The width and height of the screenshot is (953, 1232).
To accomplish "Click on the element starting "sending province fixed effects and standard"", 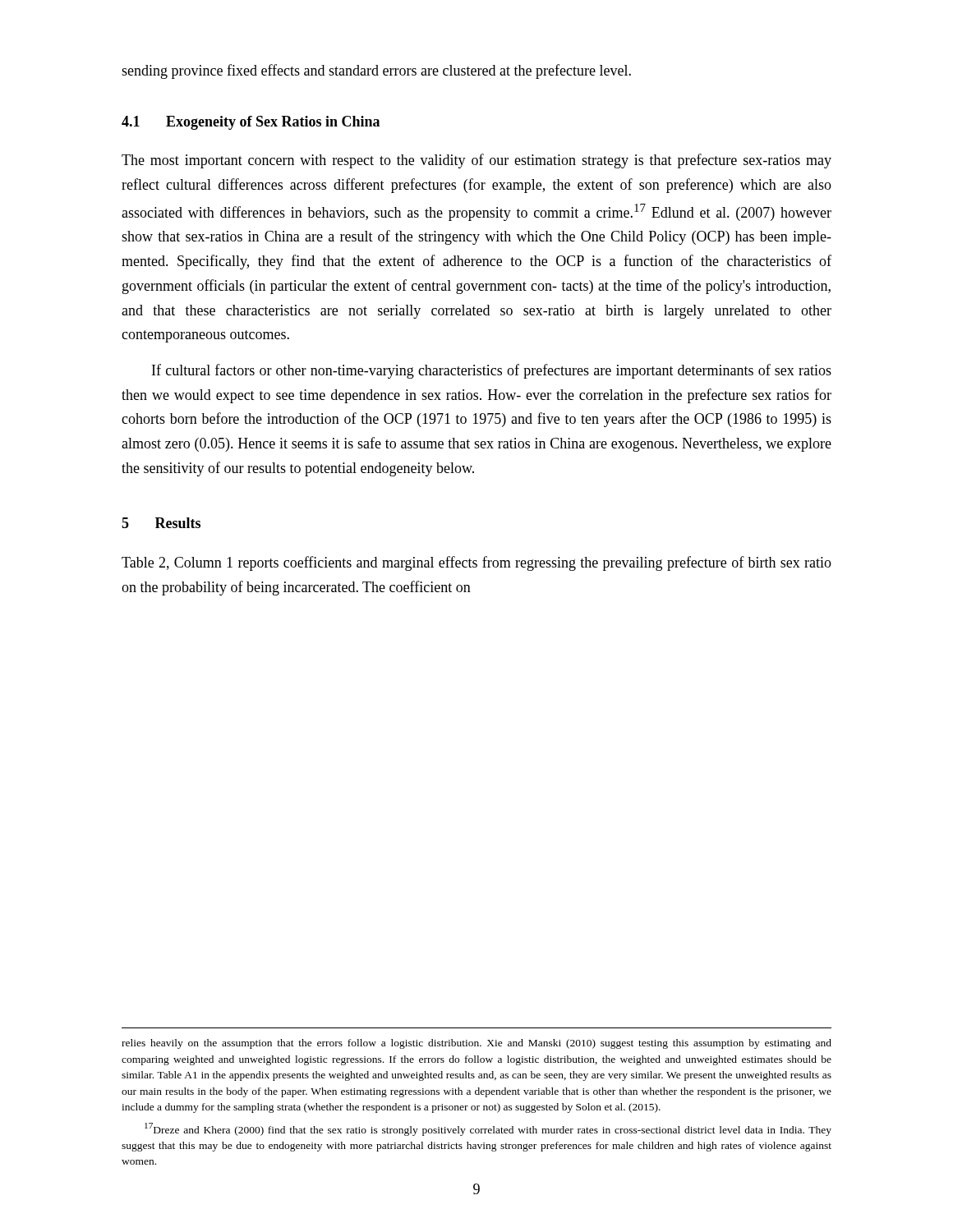I will (377, 71).
